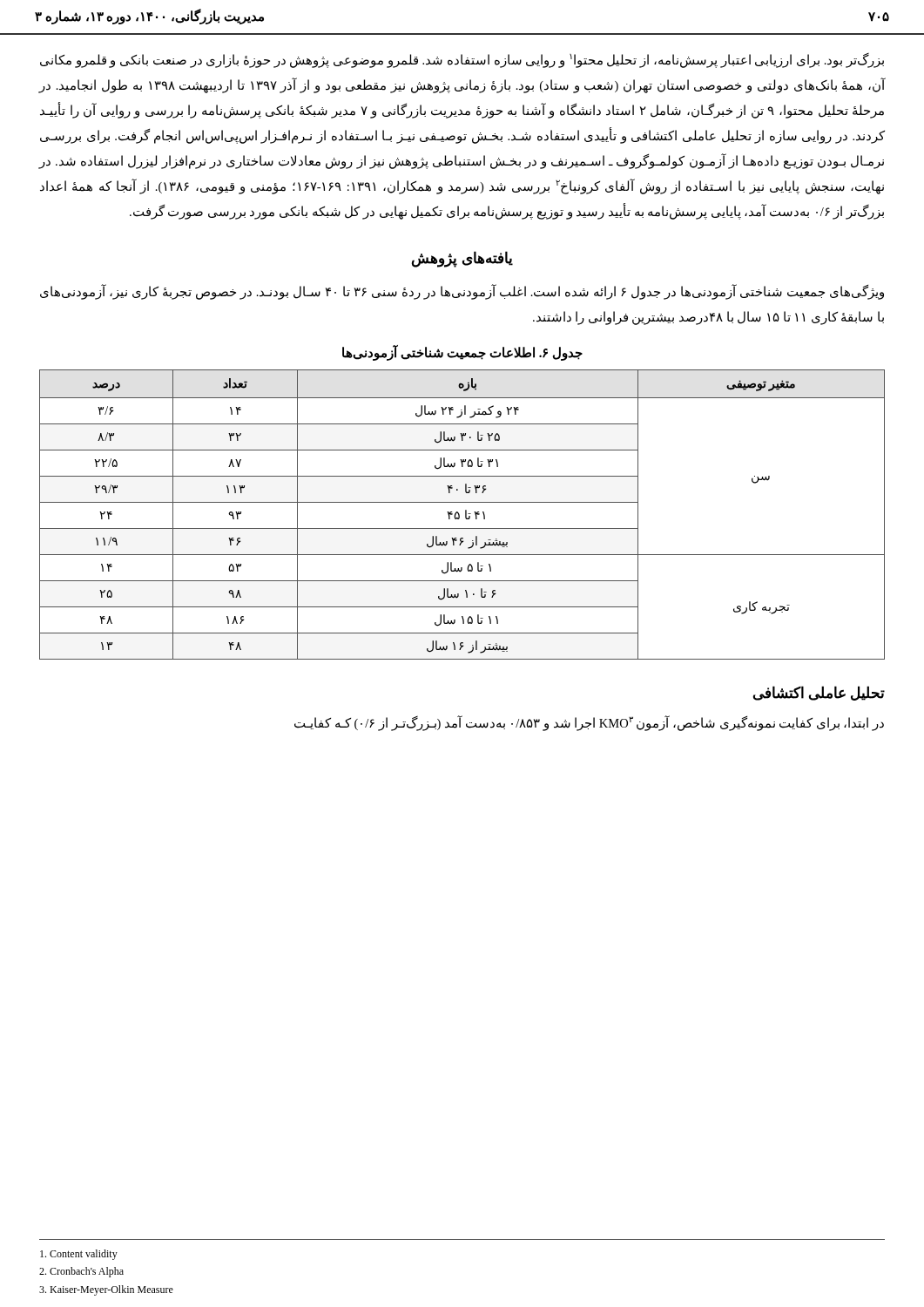Find the block on this page that starts "بزرگ‌تر بود. برای ارزیابی اعتبار پرسش‌نامه،"

pos(462,135)
